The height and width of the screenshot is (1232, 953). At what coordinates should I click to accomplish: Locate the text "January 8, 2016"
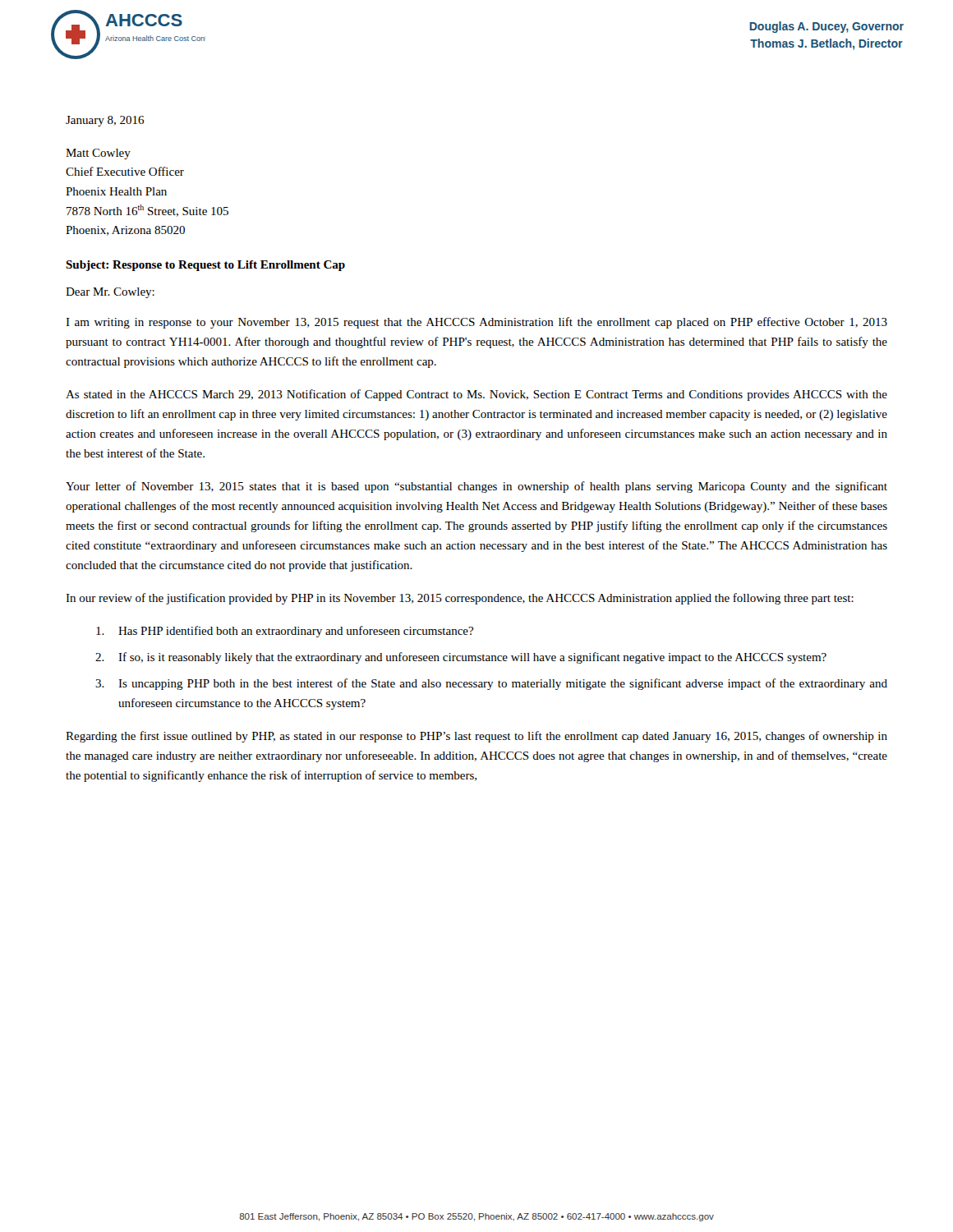click(105, 120)
